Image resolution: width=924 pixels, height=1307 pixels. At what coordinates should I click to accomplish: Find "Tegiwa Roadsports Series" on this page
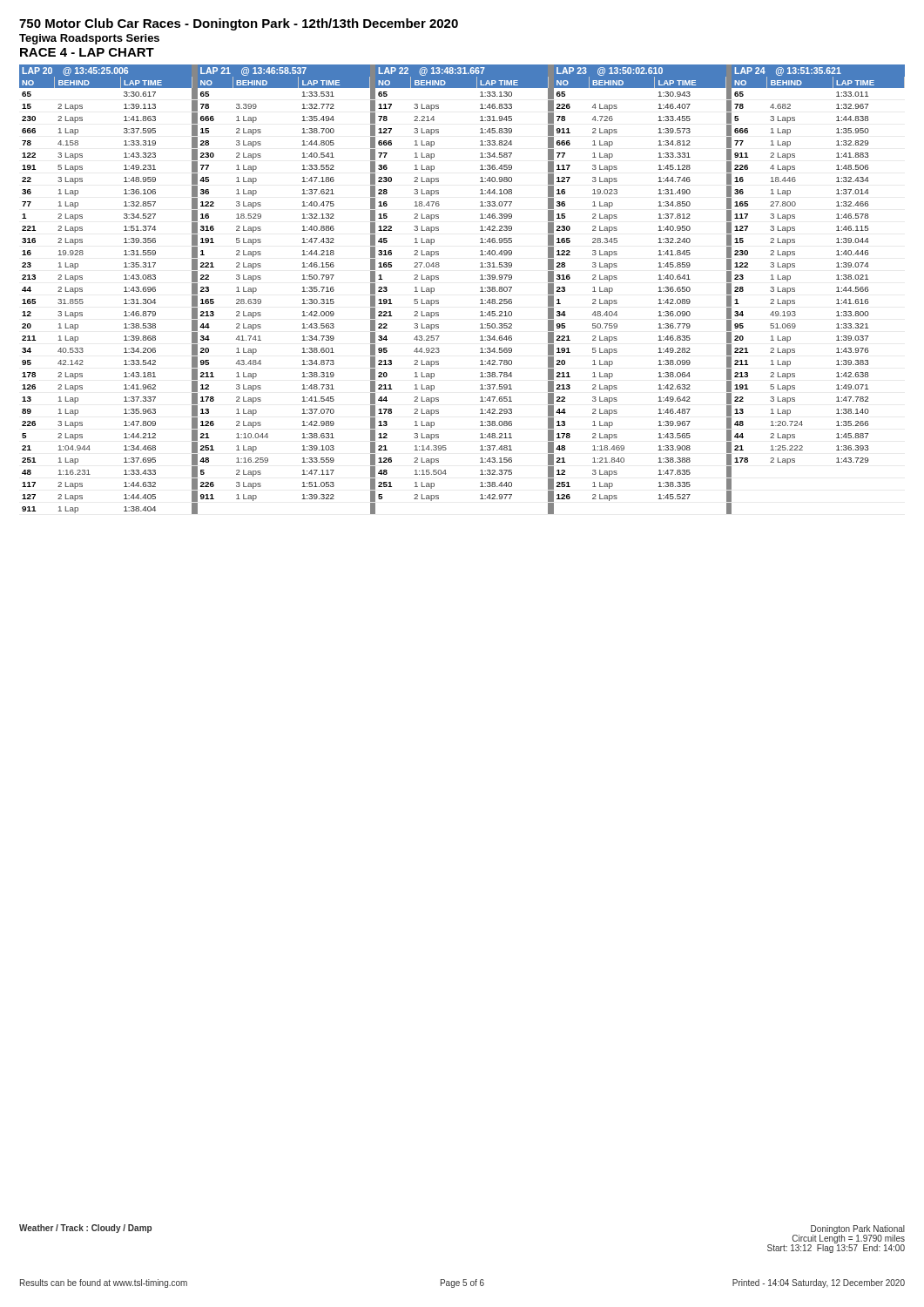[89, 38]
